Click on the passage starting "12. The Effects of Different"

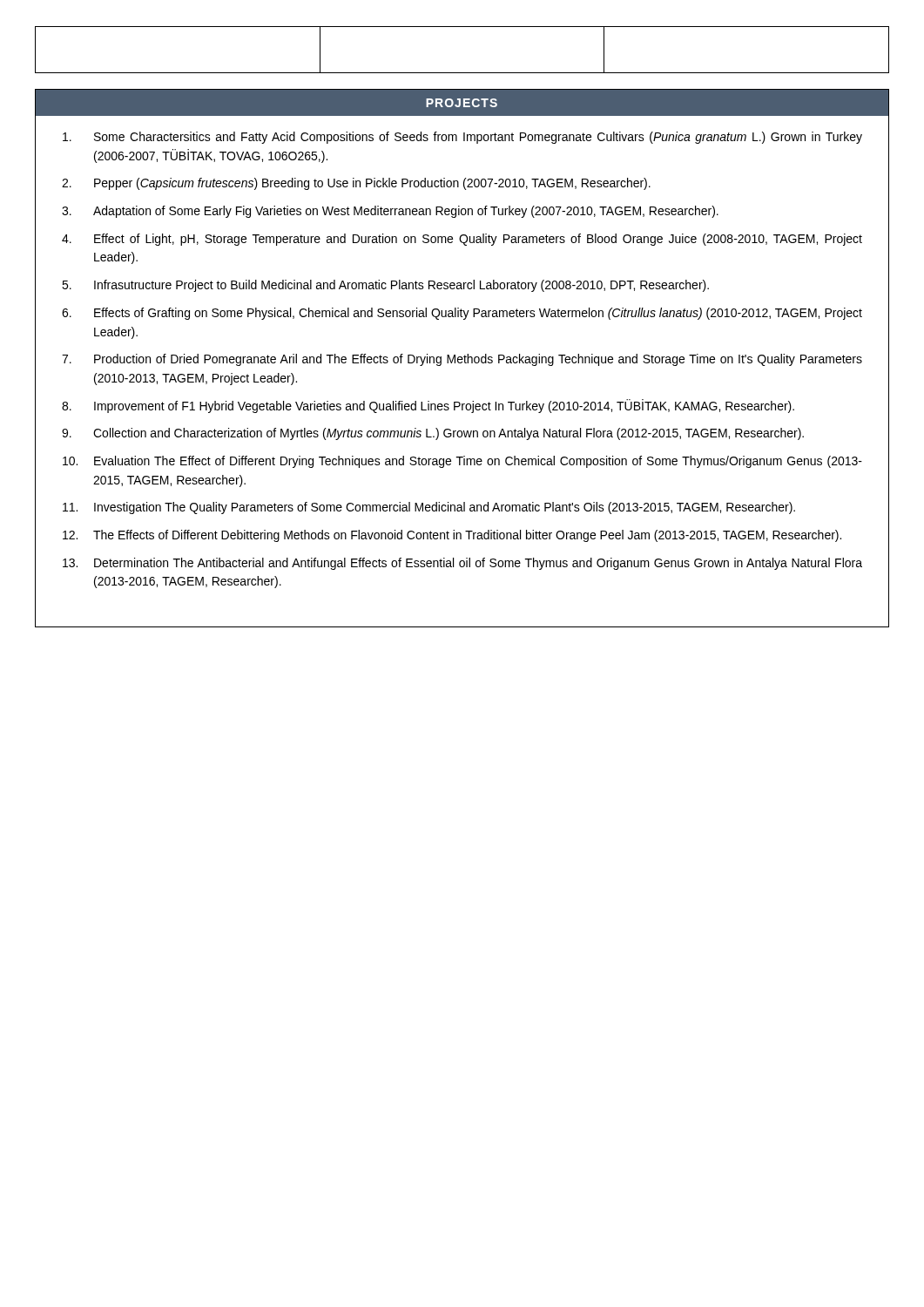click(x=462, y=536)
